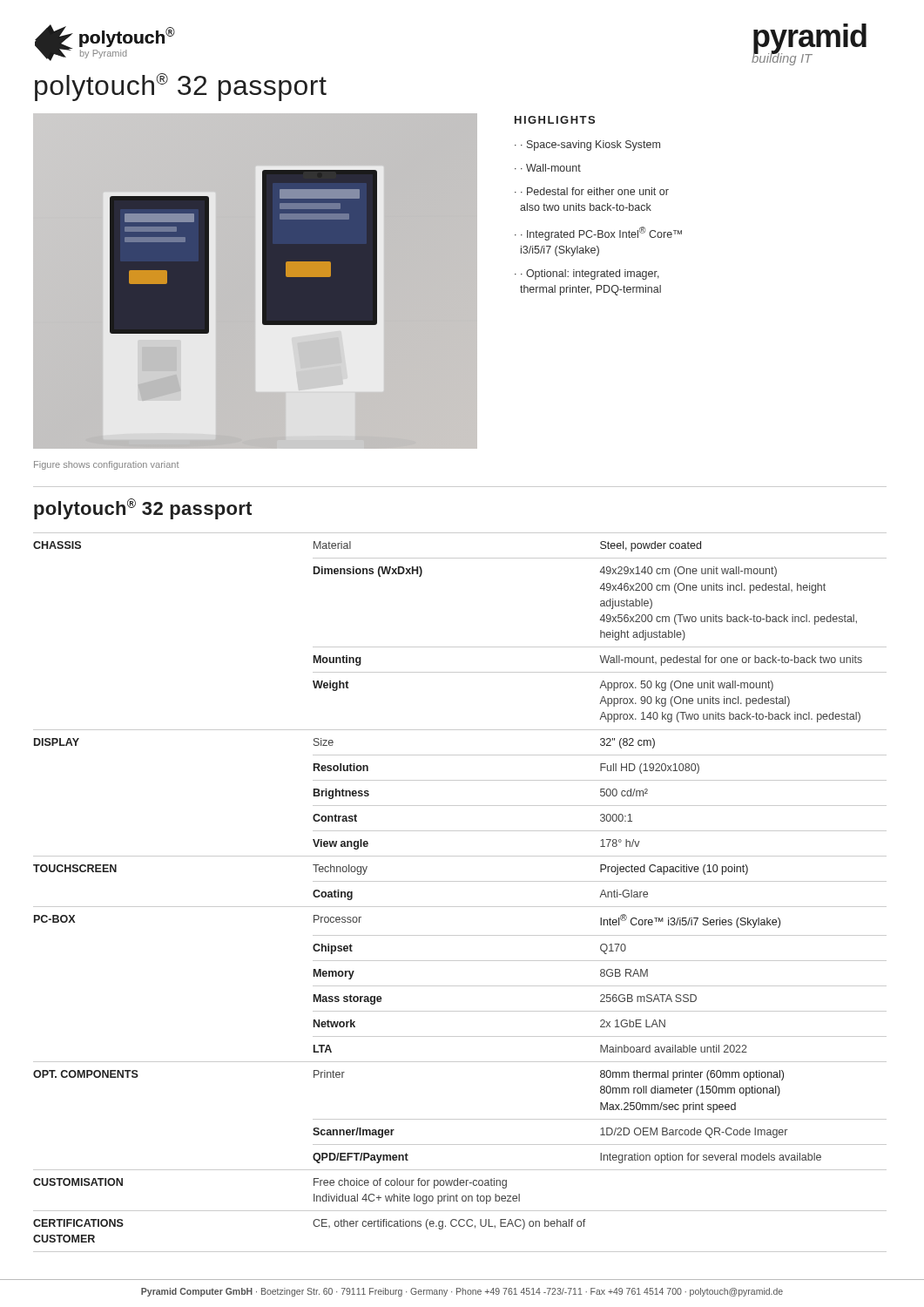The width and height of the screenshot is (924, 1307).
Task: Navigate to the text block starting "· Optional: integrated imager, thermal printer,"
Action: coord(588,281)
